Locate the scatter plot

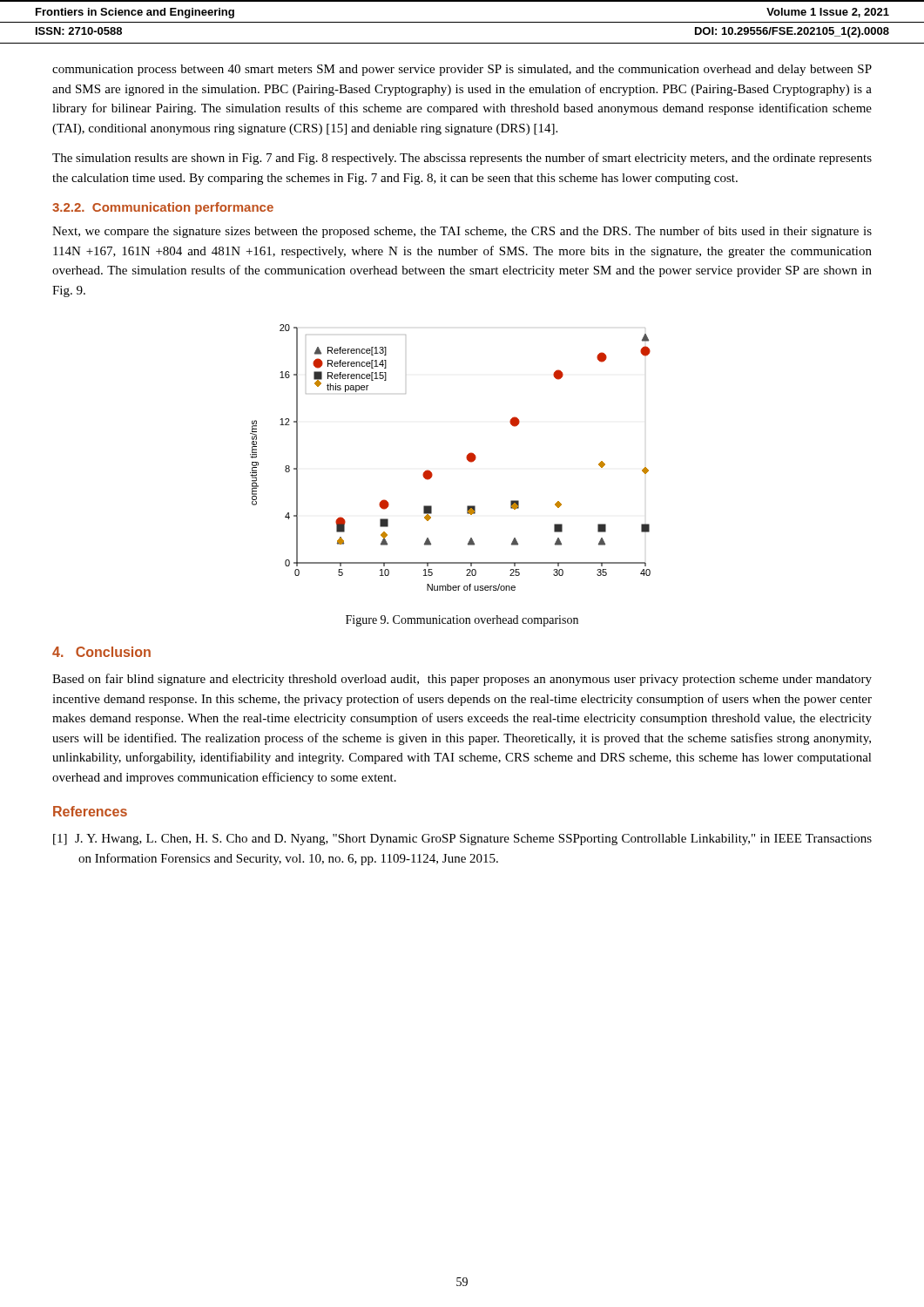tap(462, 460)
